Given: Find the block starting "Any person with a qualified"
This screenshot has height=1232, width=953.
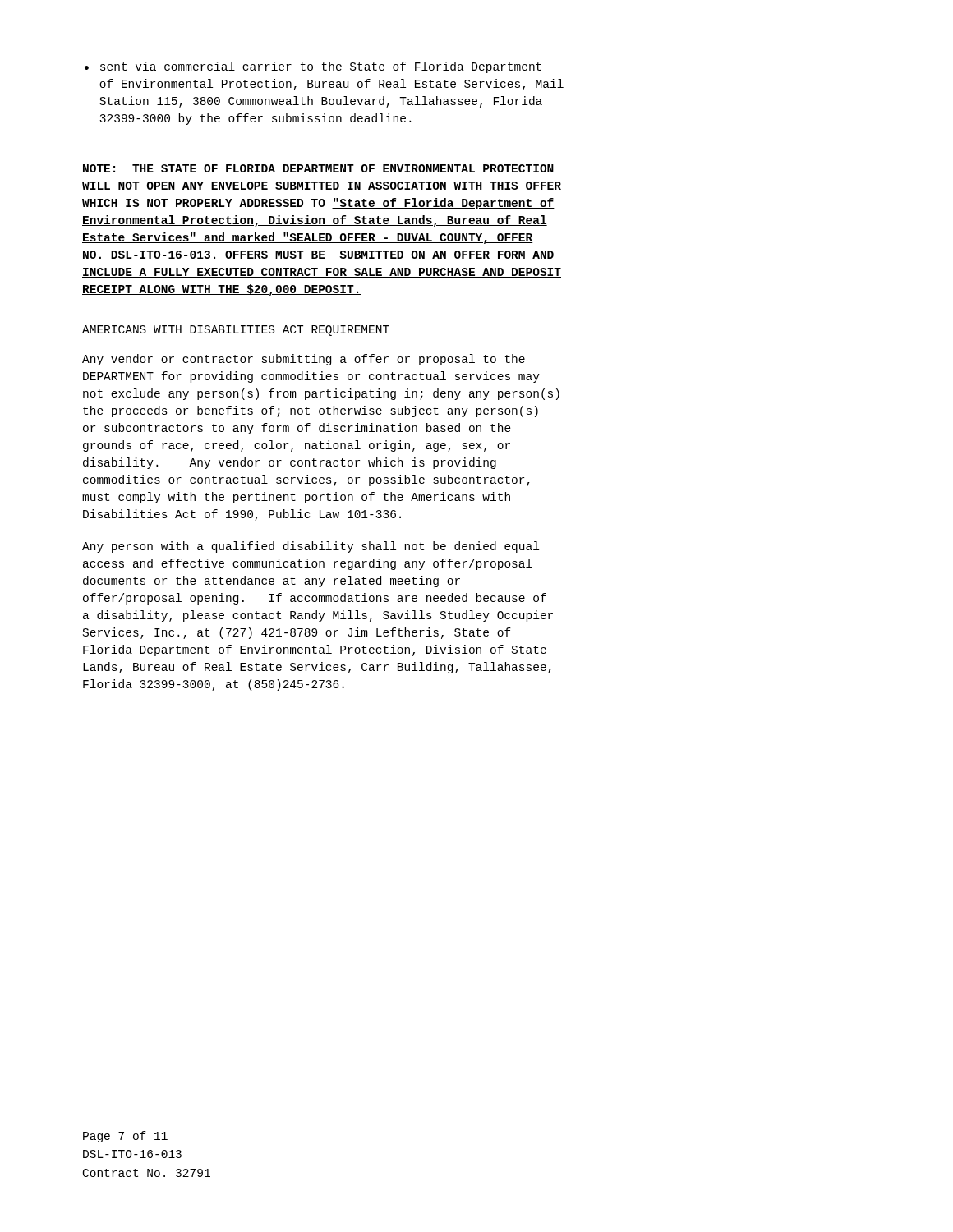Looking at the screenshot, I should [x=318, y=616].
